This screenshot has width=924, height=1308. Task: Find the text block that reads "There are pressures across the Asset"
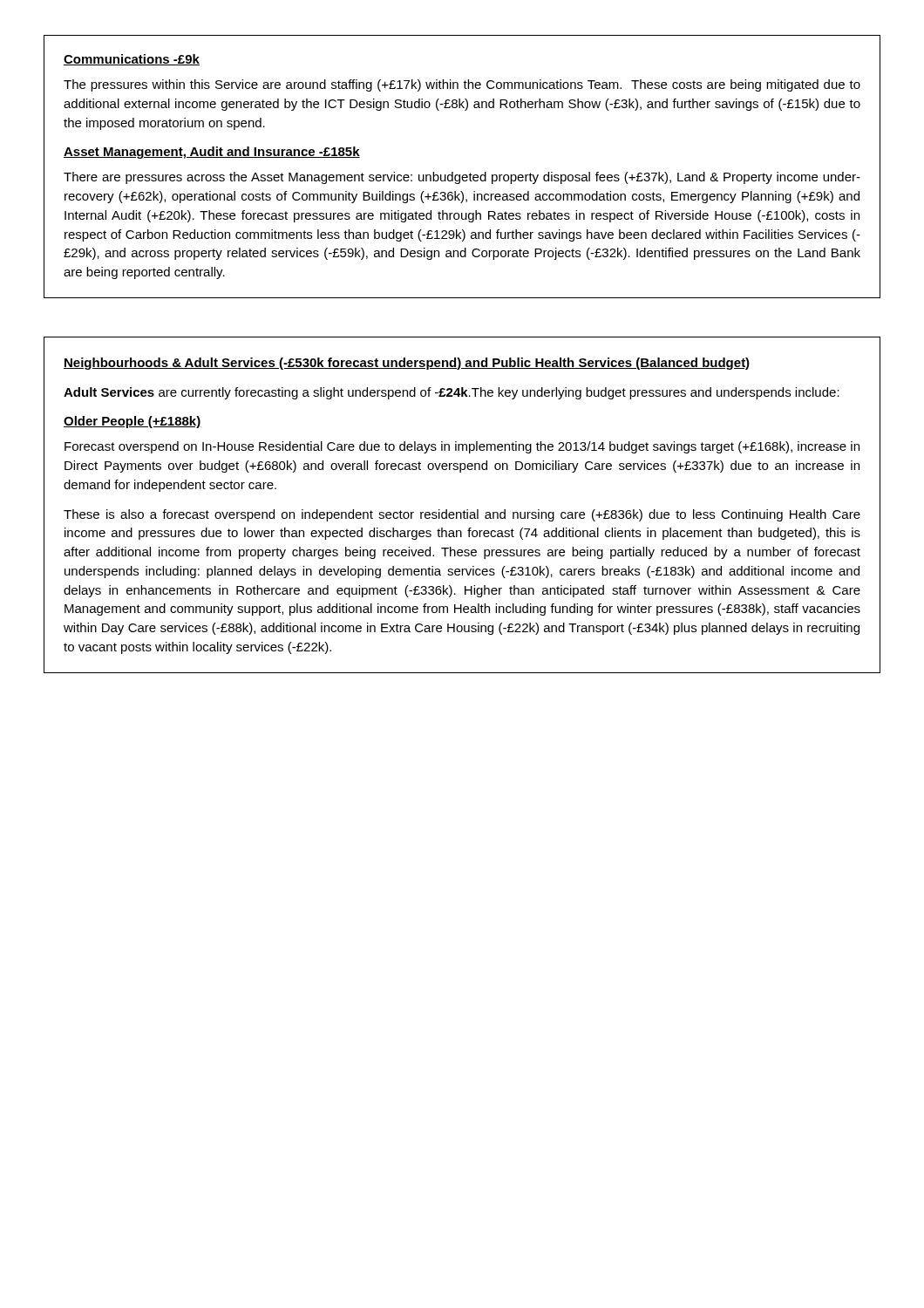[x=462, y=224]
